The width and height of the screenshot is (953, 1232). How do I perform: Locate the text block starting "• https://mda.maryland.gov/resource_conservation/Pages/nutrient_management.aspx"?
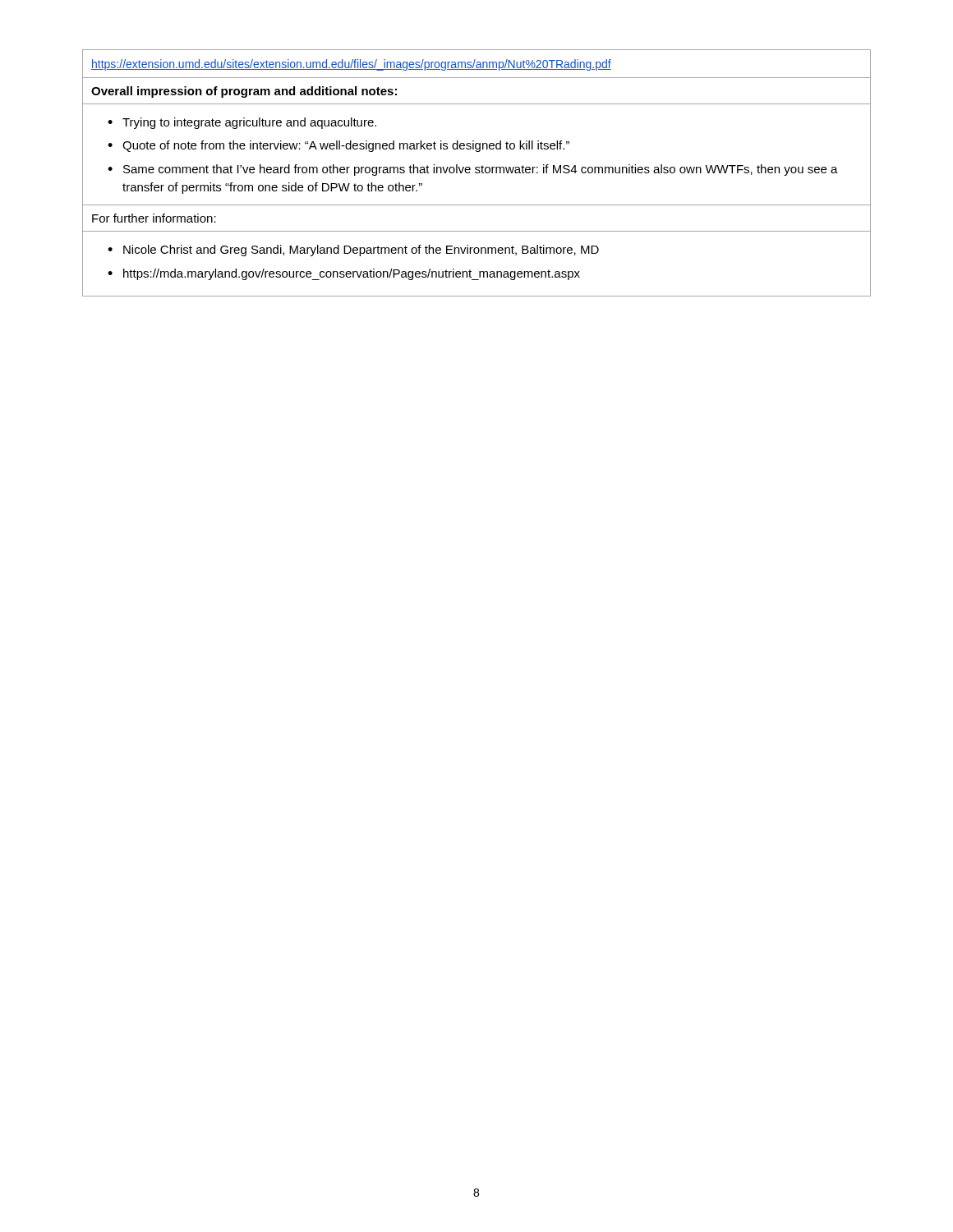pos(344,274)
